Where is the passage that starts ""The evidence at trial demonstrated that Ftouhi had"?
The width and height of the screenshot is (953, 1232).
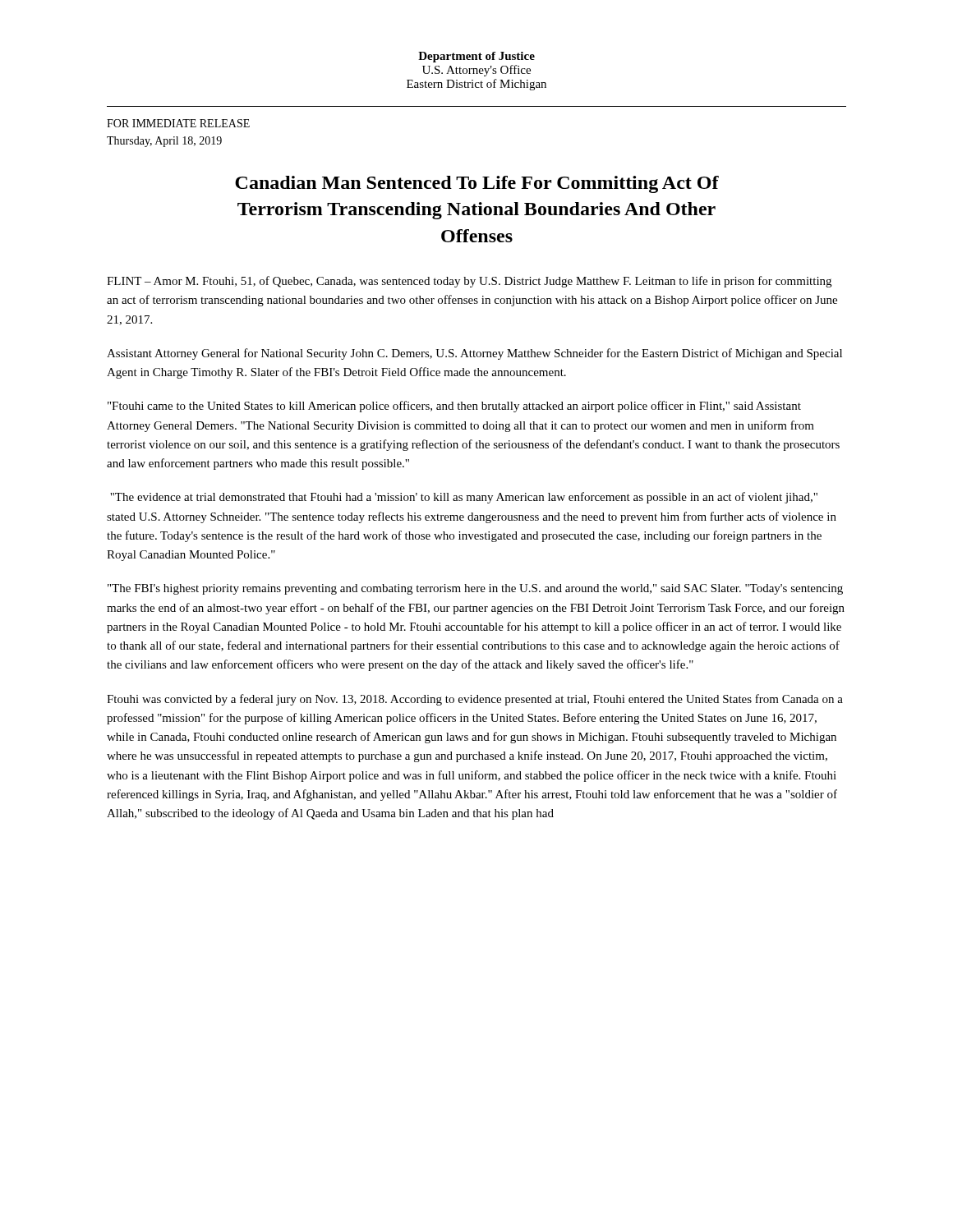click(472, 526)
